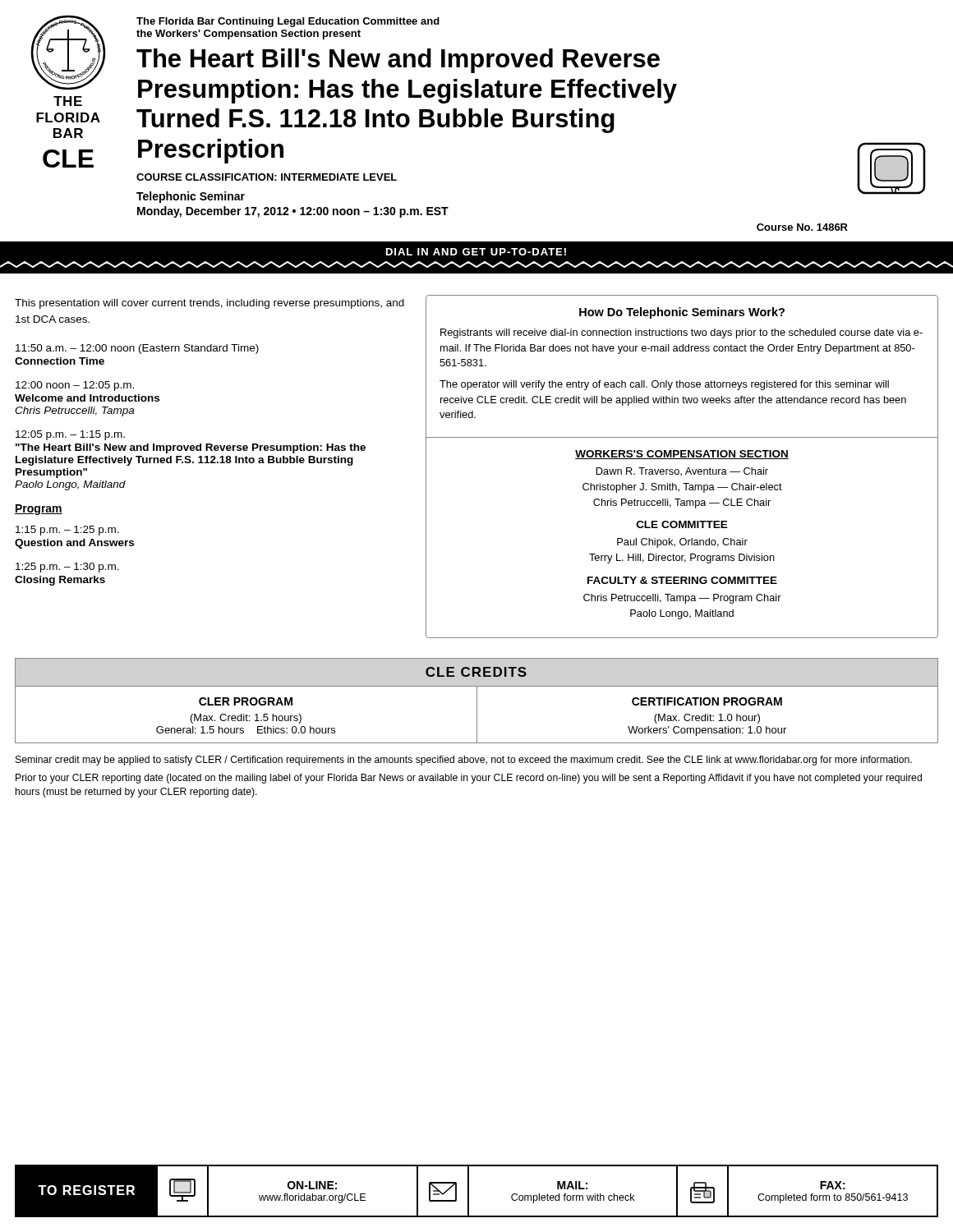
Task: Locate the illustration
Action: pos(891,168)
